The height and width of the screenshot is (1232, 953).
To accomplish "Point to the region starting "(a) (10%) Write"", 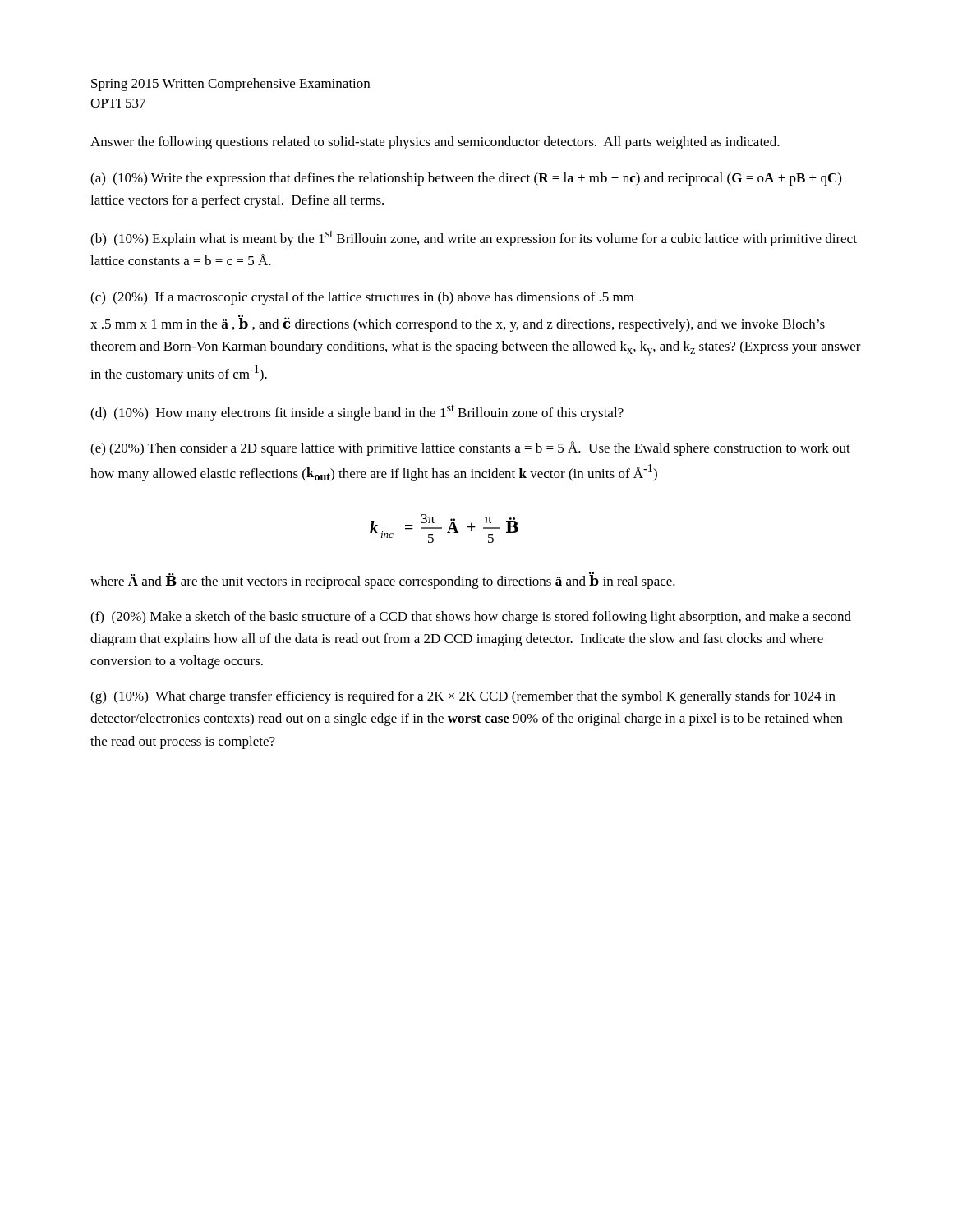I will click(466, 189).
